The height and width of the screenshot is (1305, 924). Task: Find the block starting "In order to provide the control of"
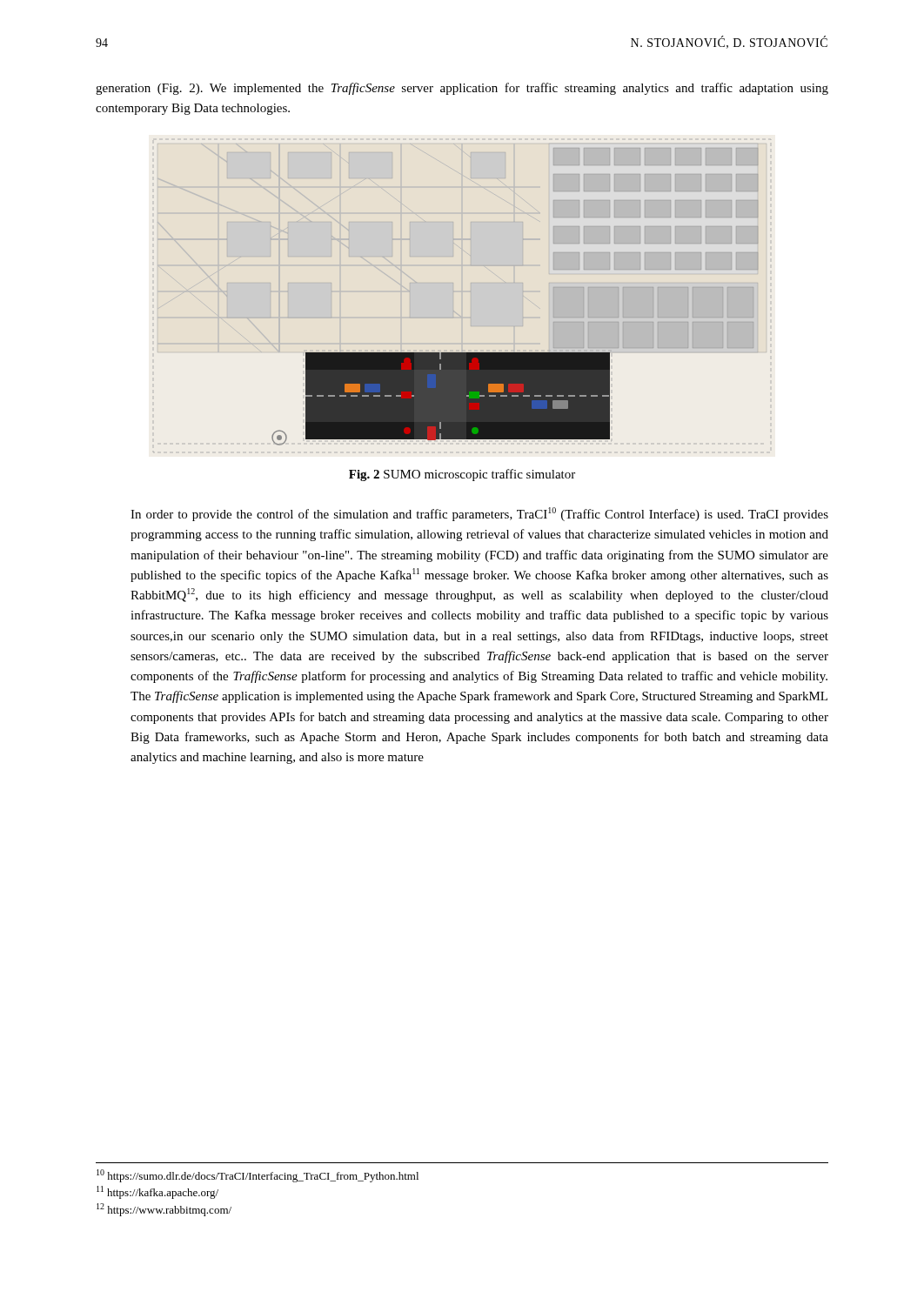tap(479, 636)
